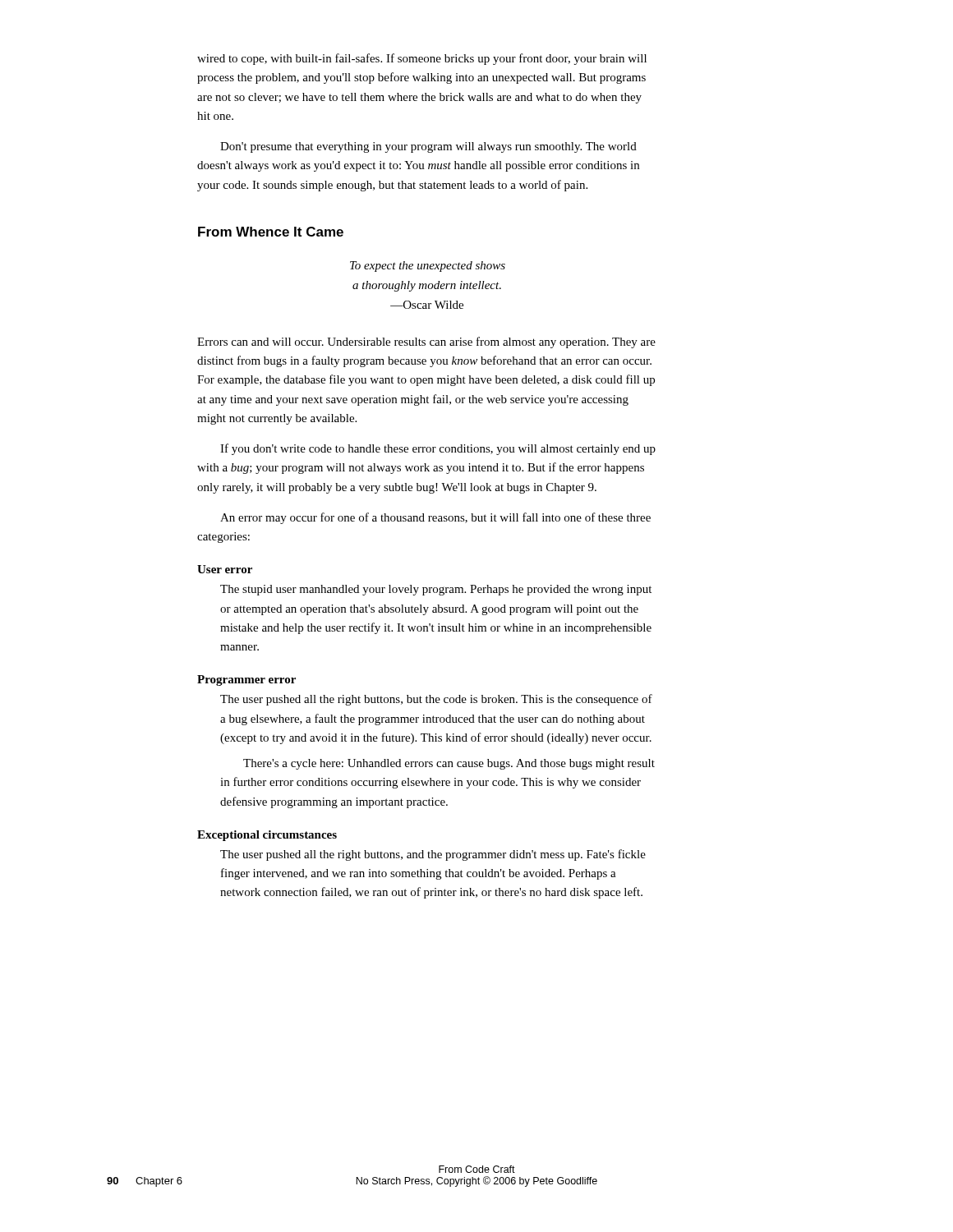The height and width of the screenshot is (1232, 953).
Task: Find "From Whence It Came" on this page
Action: point(271,232)
